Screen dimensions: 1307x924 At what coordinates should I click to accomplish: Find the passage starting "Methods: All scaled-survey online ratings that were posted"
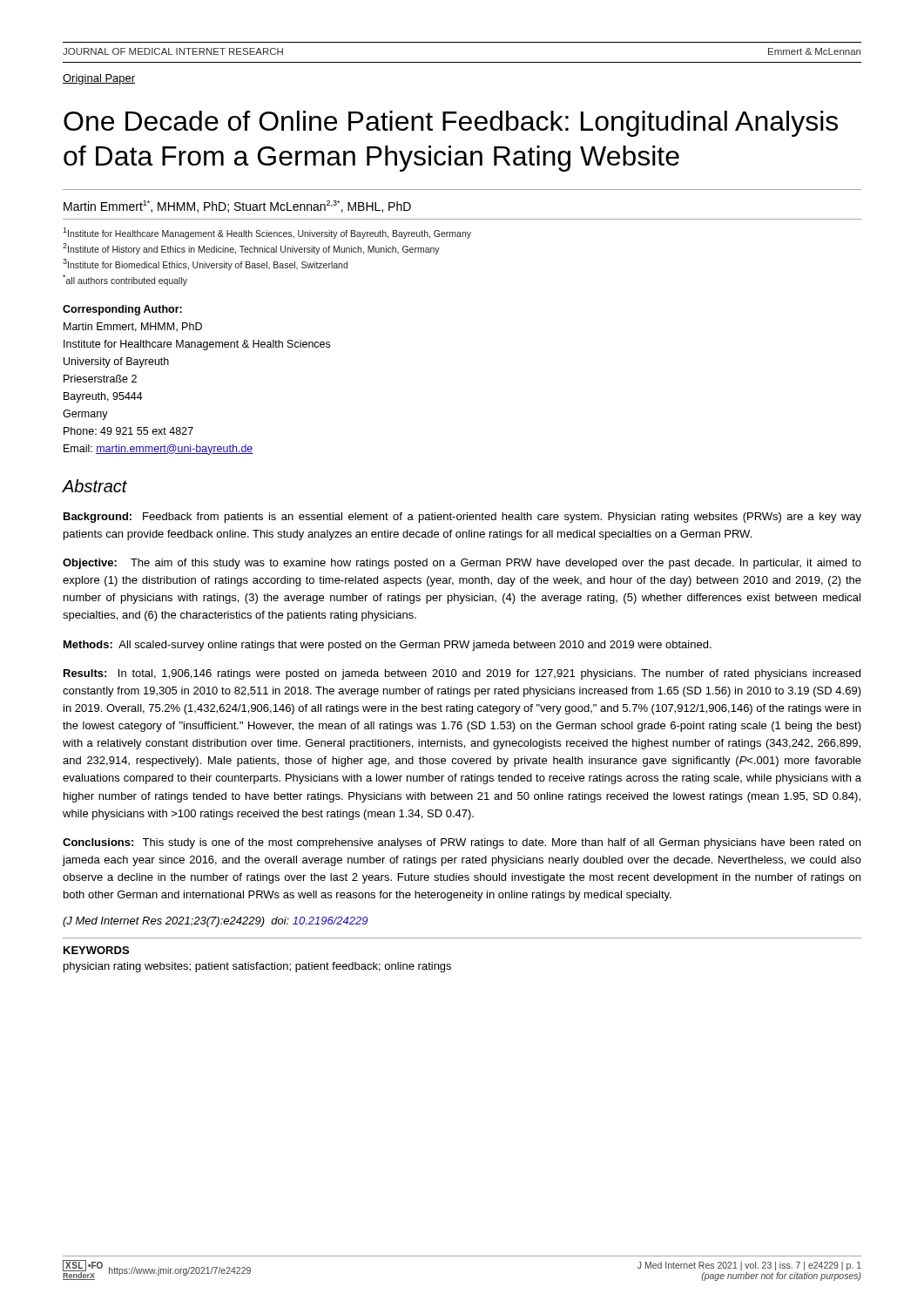(462, 644)
